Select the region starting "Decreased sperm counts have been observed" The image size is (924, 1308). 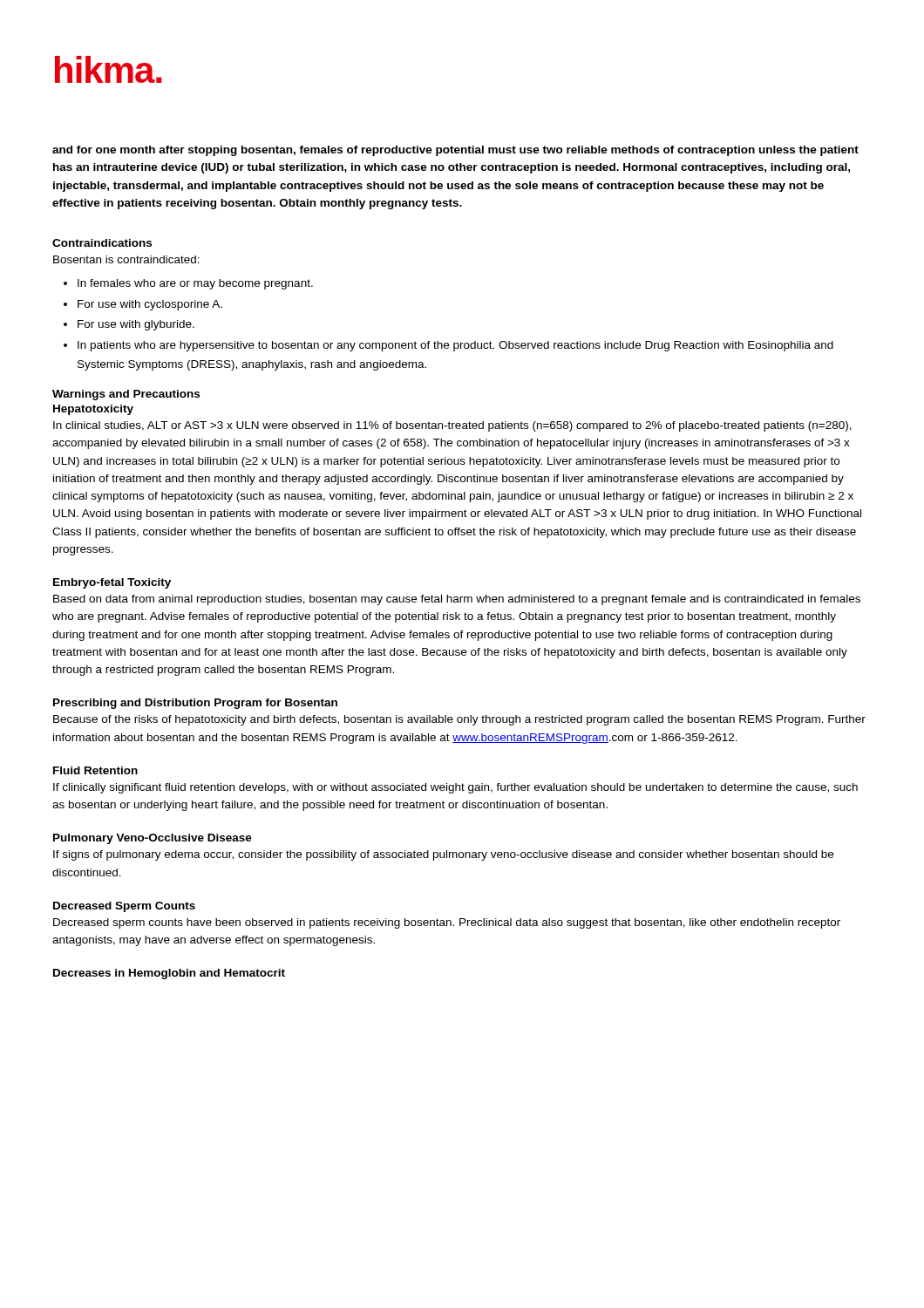(x=446, y=931)
